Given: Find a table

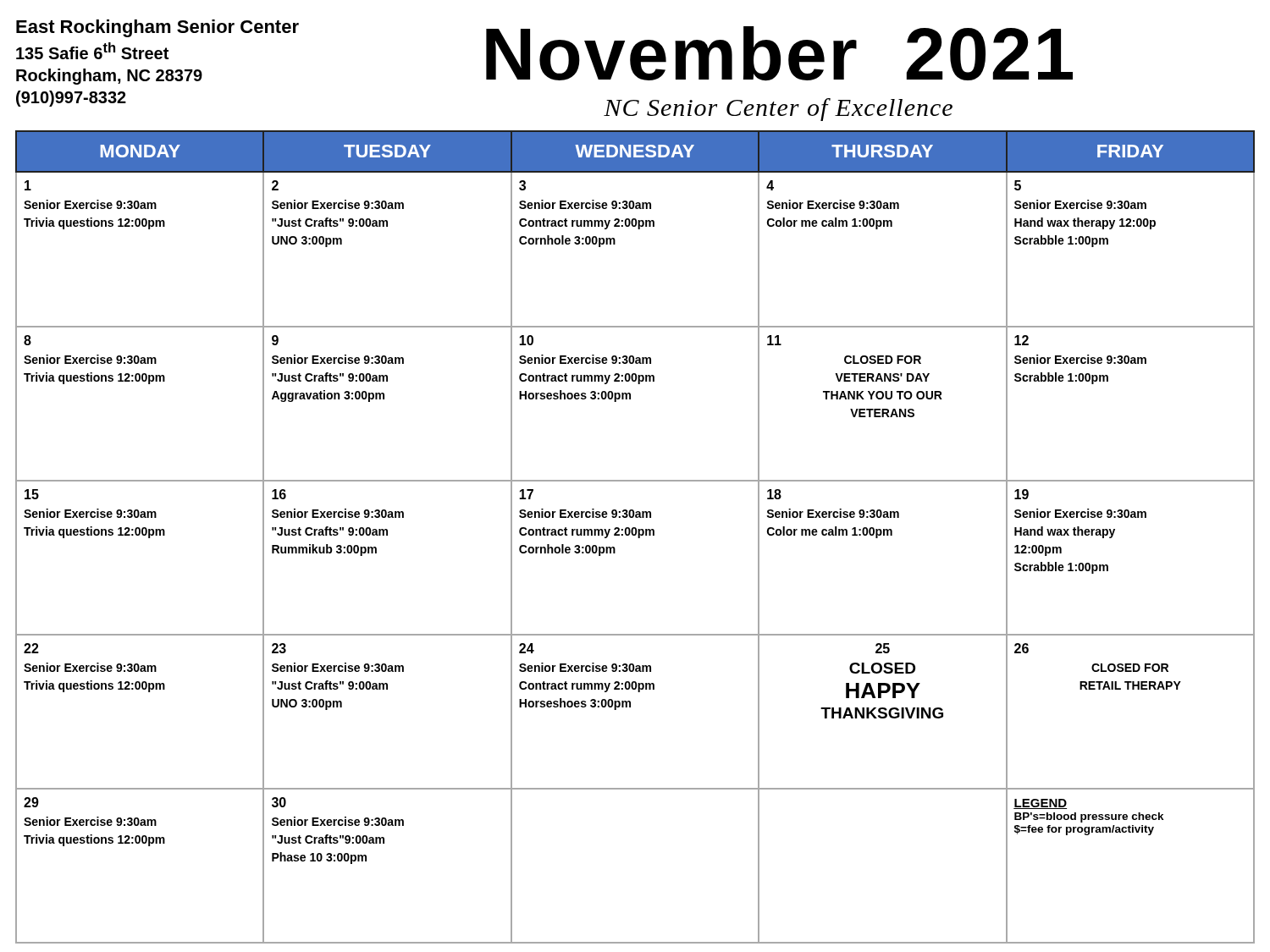Looking at the screenshot, I should click(635, 537).
